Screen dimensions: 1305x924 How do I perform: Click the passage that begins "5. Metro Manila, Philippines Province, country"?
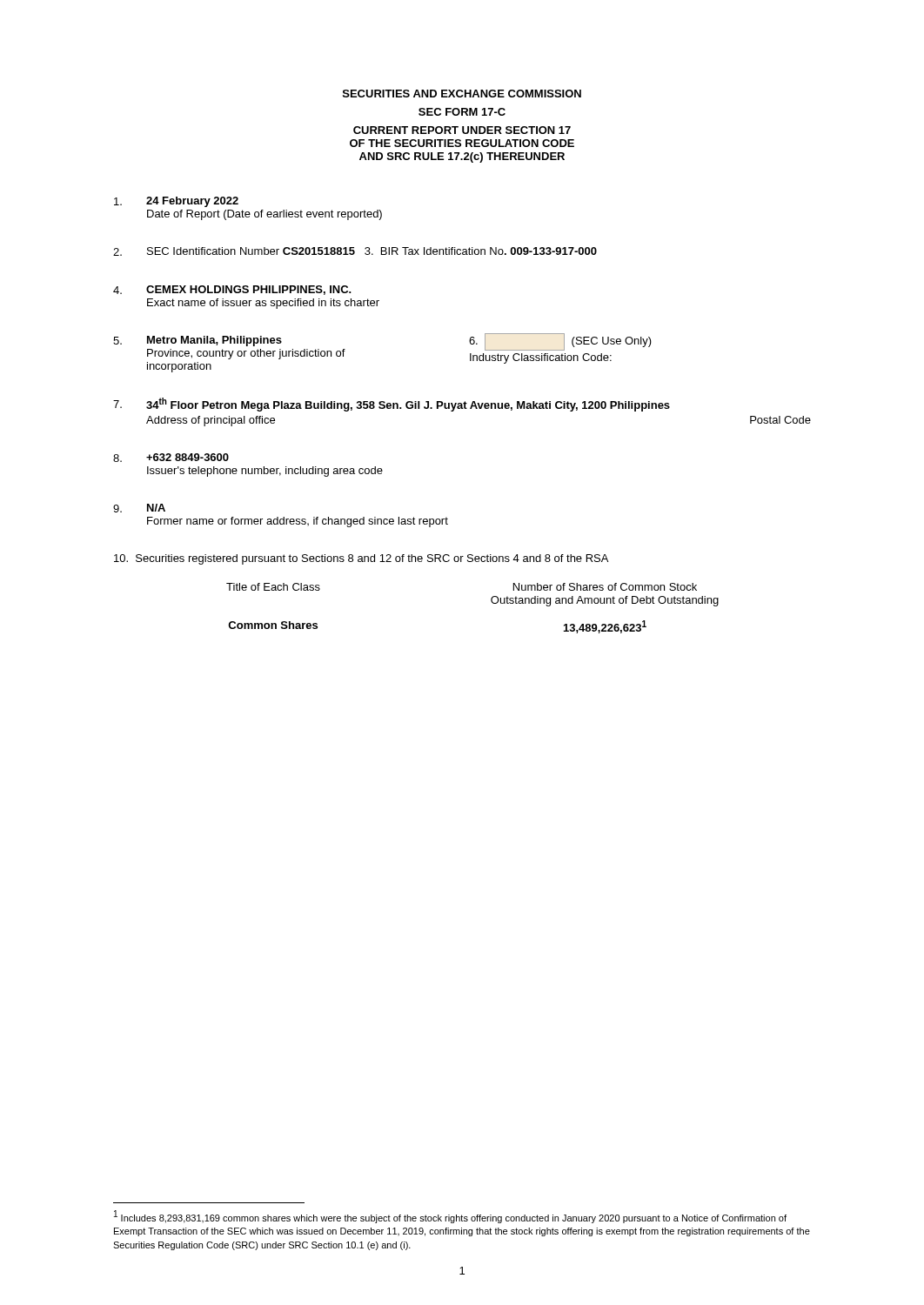click(x=462, y=353)
